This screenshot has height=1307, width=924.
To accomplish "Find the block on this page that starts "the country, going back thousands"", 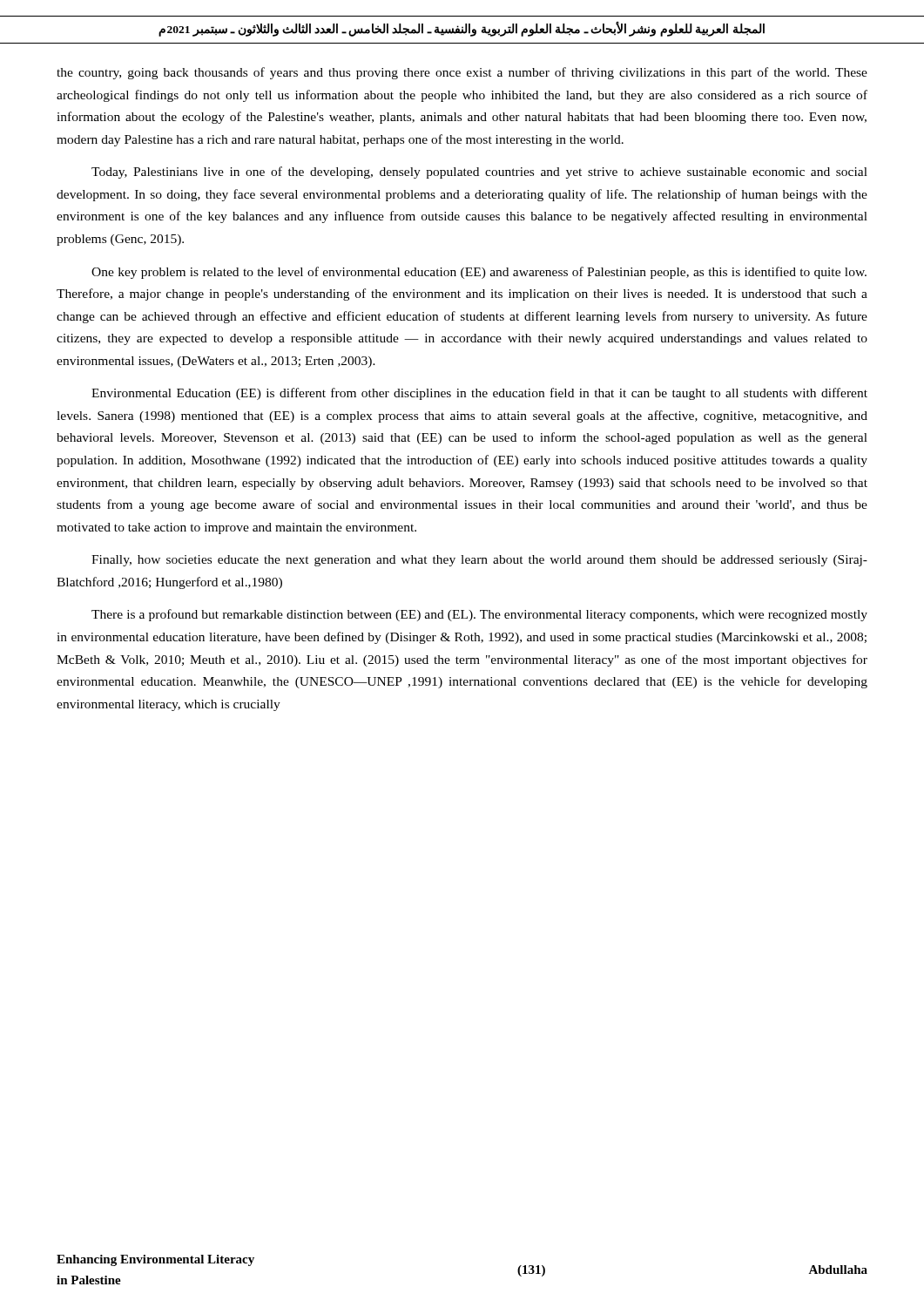I will pos(462,106).
